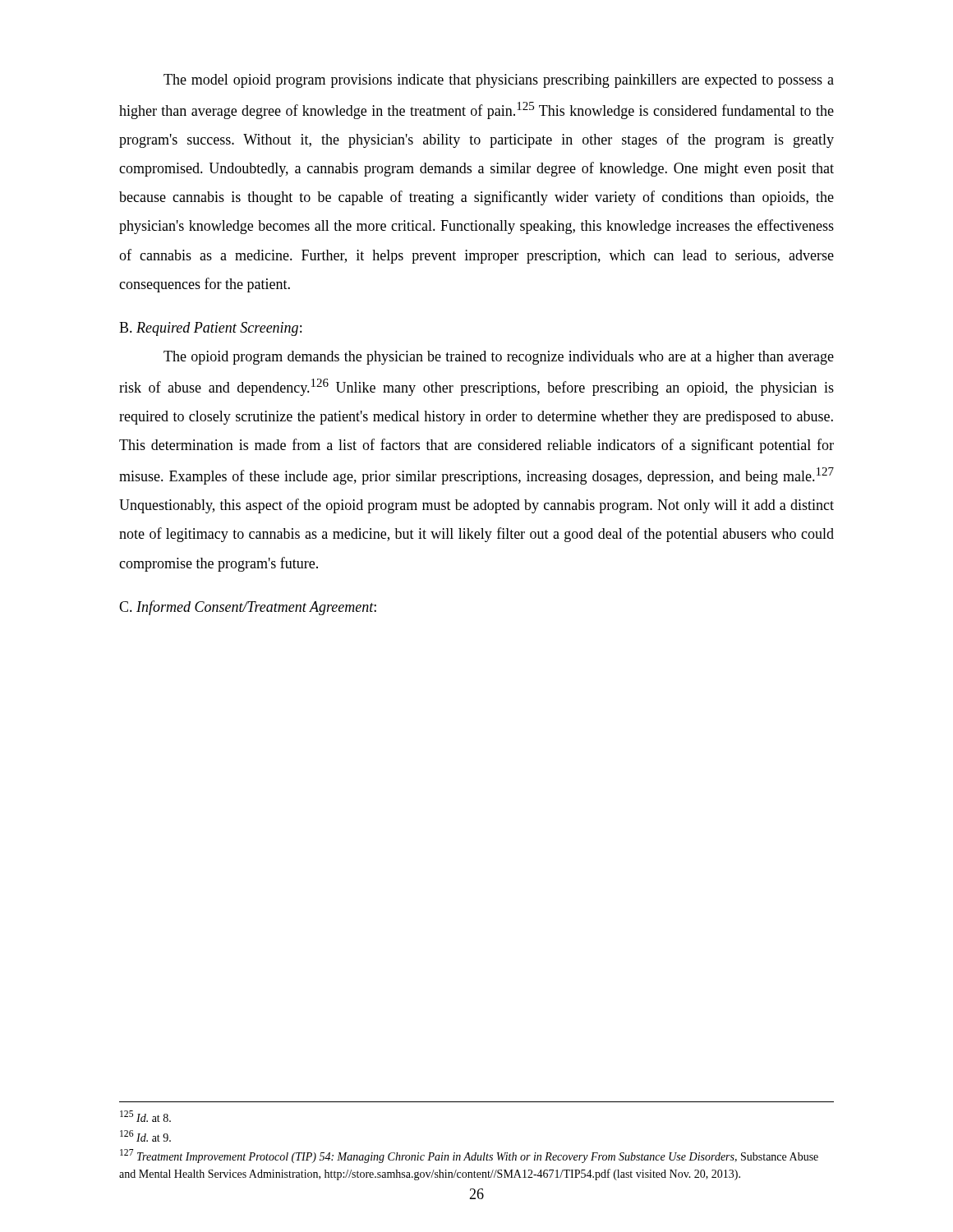
Task: Select the text block containing "The model opioid"
Action: click(x=476, y=182)
